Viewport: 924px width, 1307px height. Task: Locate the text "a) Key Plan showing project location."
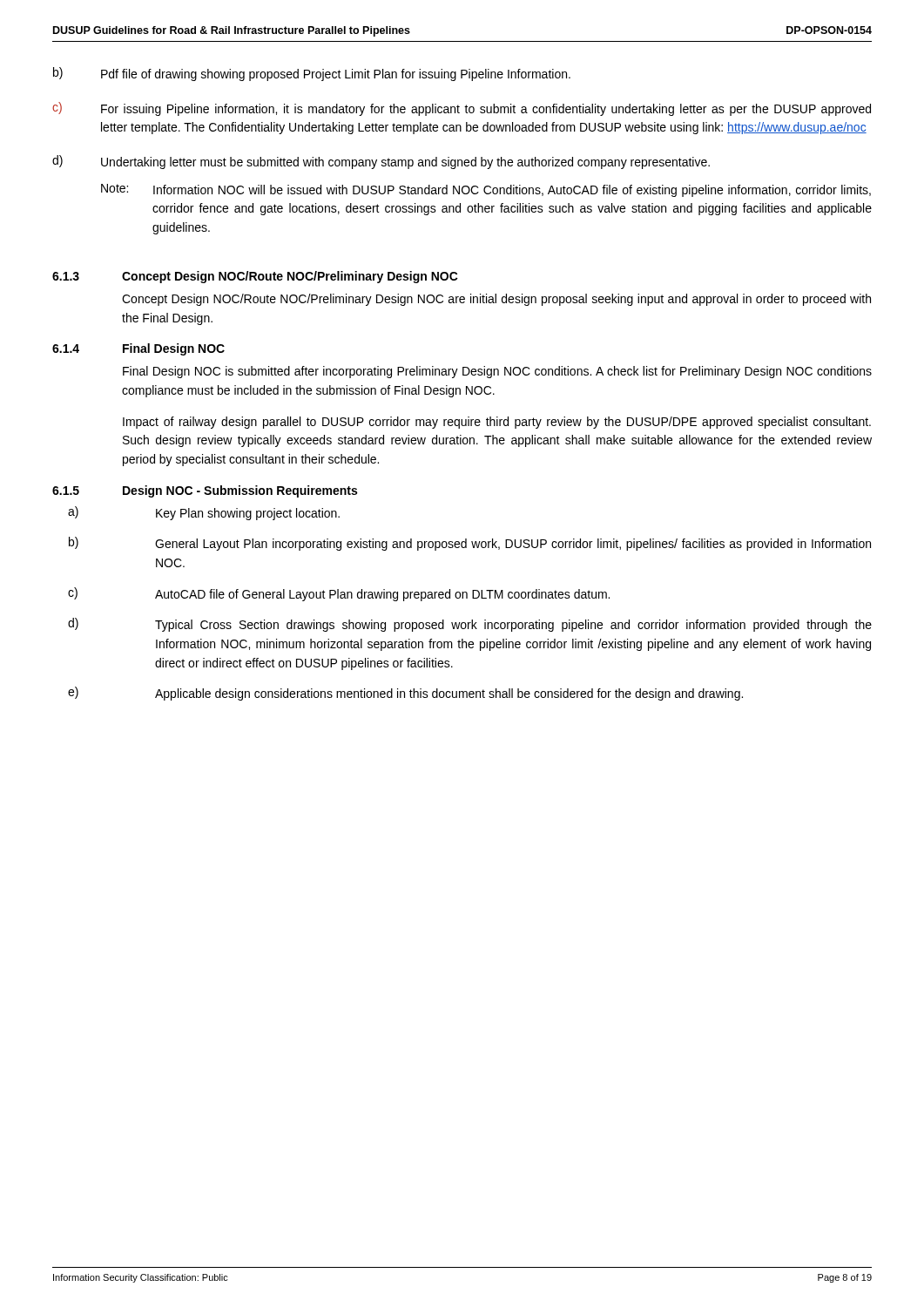[204, 513]
